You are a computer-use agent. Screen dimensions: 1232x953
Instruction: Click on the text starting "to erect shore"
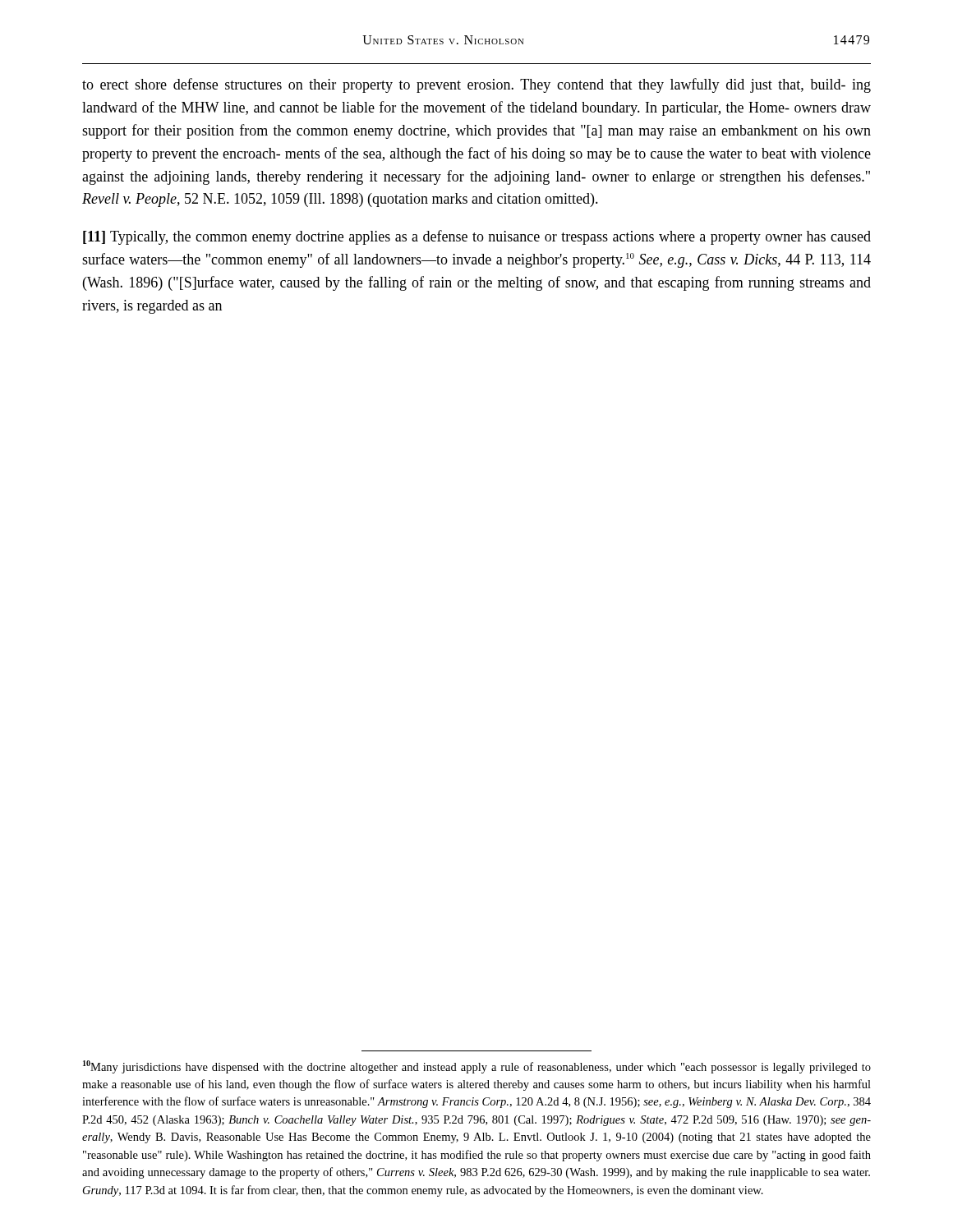coord(476,142)
